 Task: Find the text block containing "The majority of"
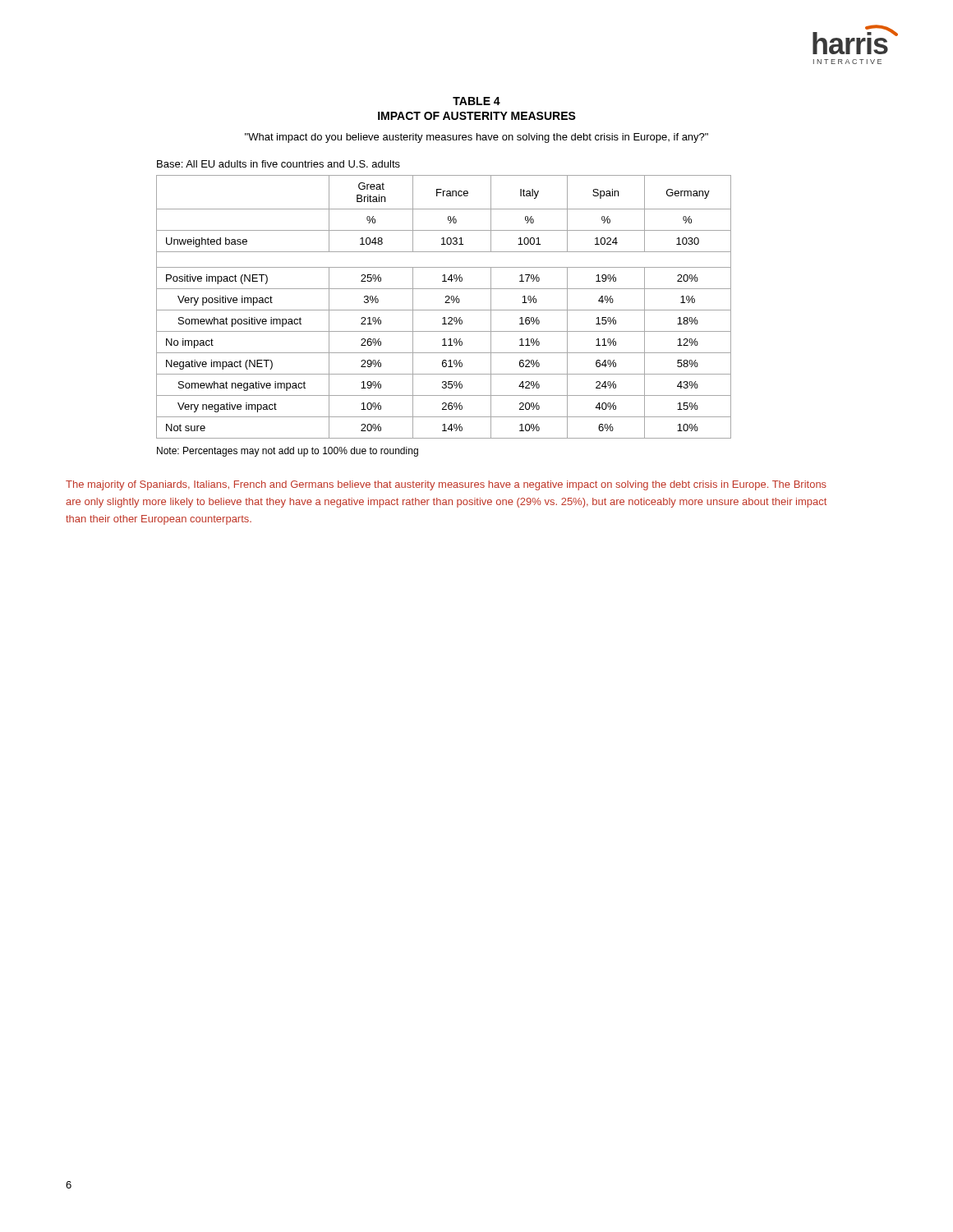pyautogui.click(x=446, y=501)
